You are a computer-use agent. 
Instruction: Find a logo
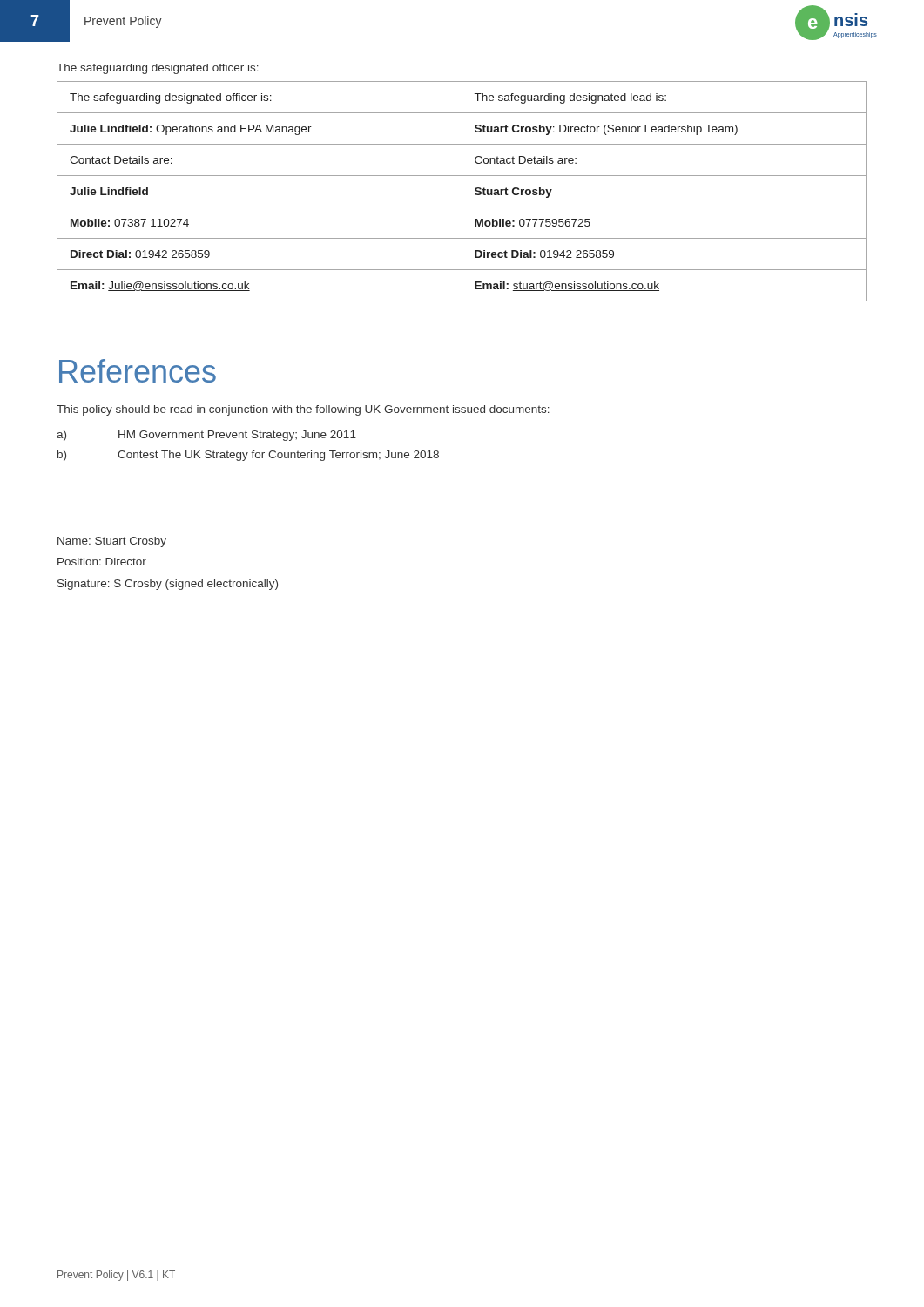[x=841, y=24]
